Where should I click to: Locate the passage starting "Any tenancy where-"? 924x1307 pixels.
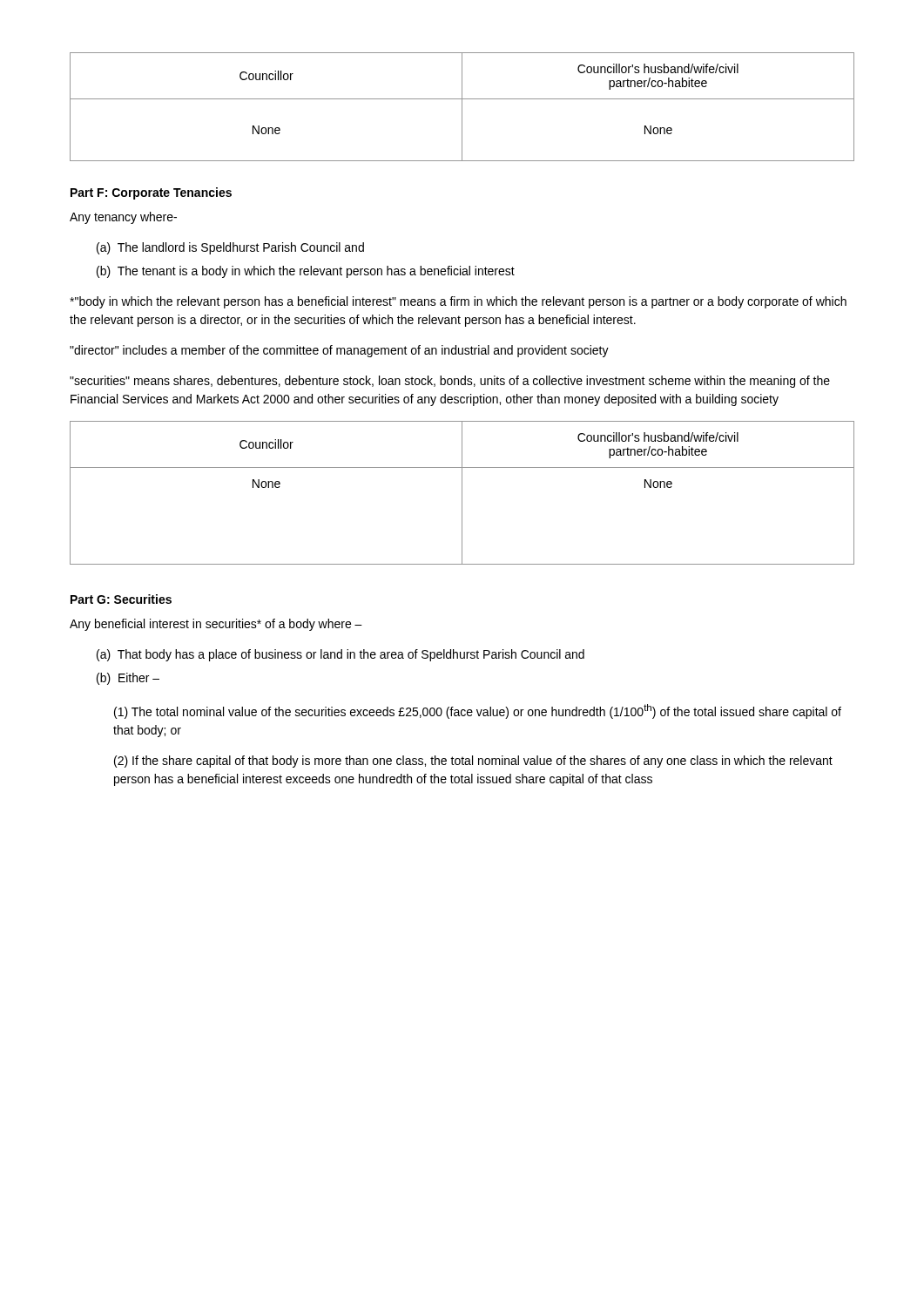124,217
